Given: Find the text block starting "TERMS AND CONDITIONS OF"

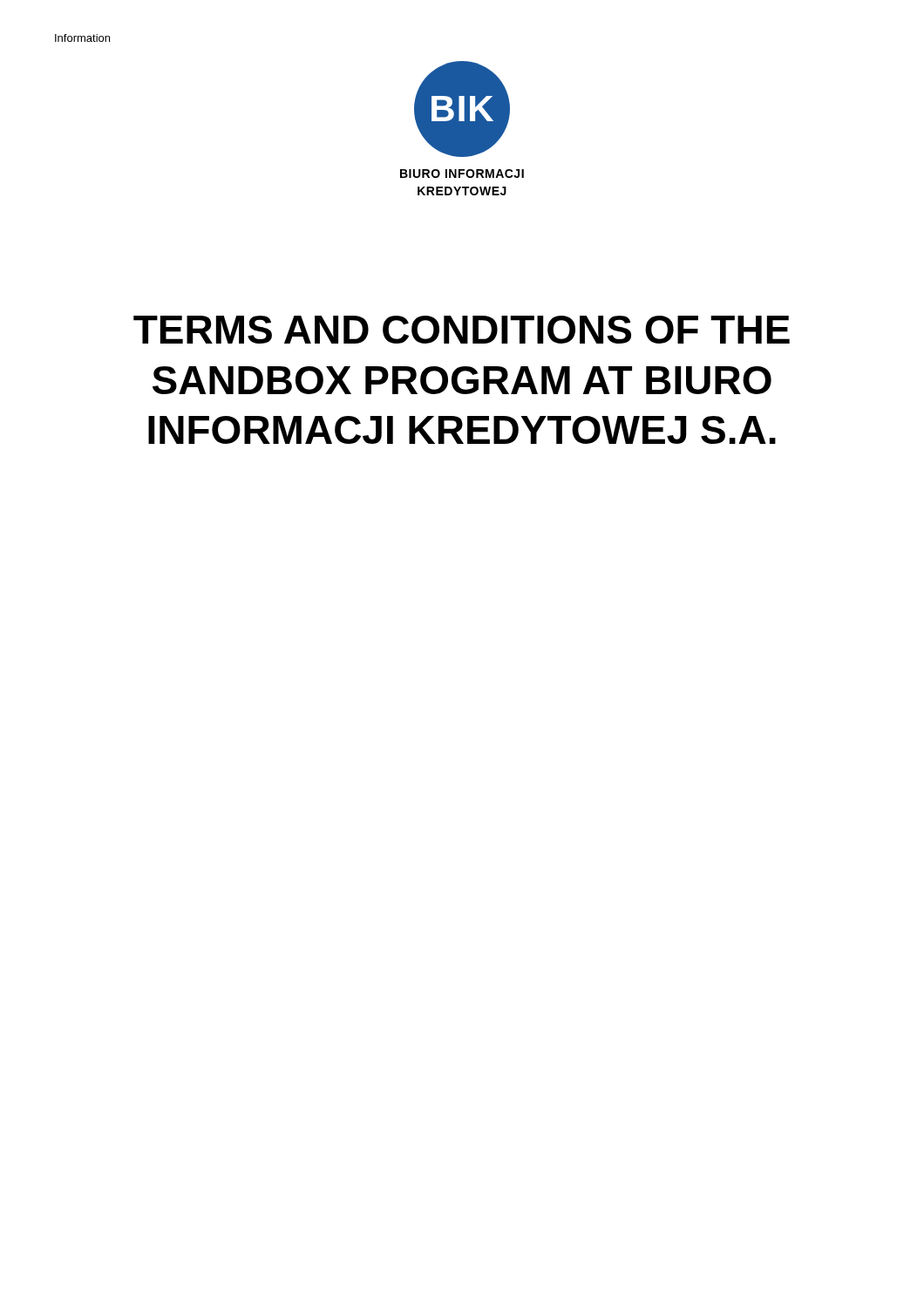Looking at the screenshot, I should (462, 380).
